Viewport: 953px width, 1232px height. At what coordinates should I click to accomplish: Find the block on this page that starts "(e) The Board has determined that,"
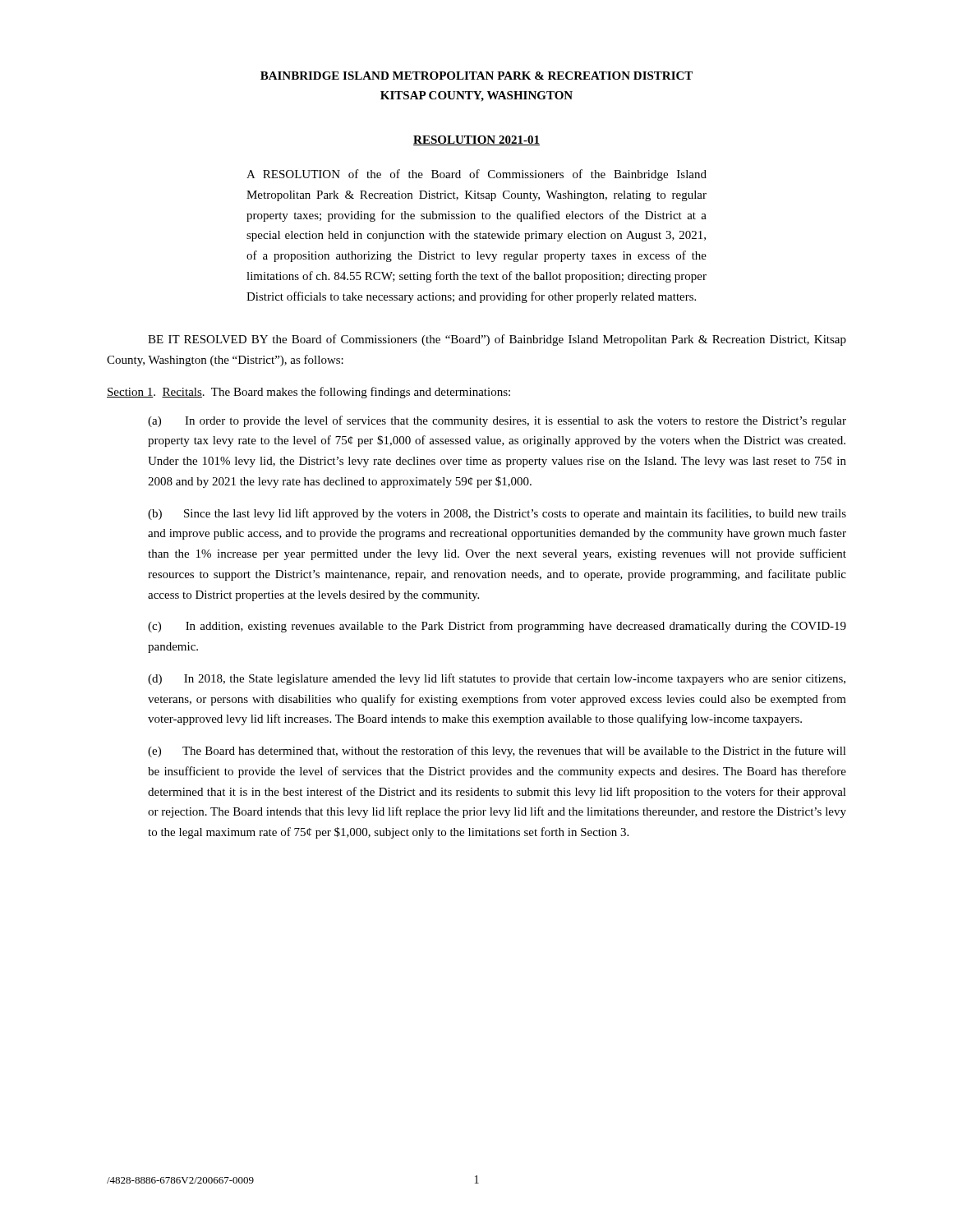[497, 790]
